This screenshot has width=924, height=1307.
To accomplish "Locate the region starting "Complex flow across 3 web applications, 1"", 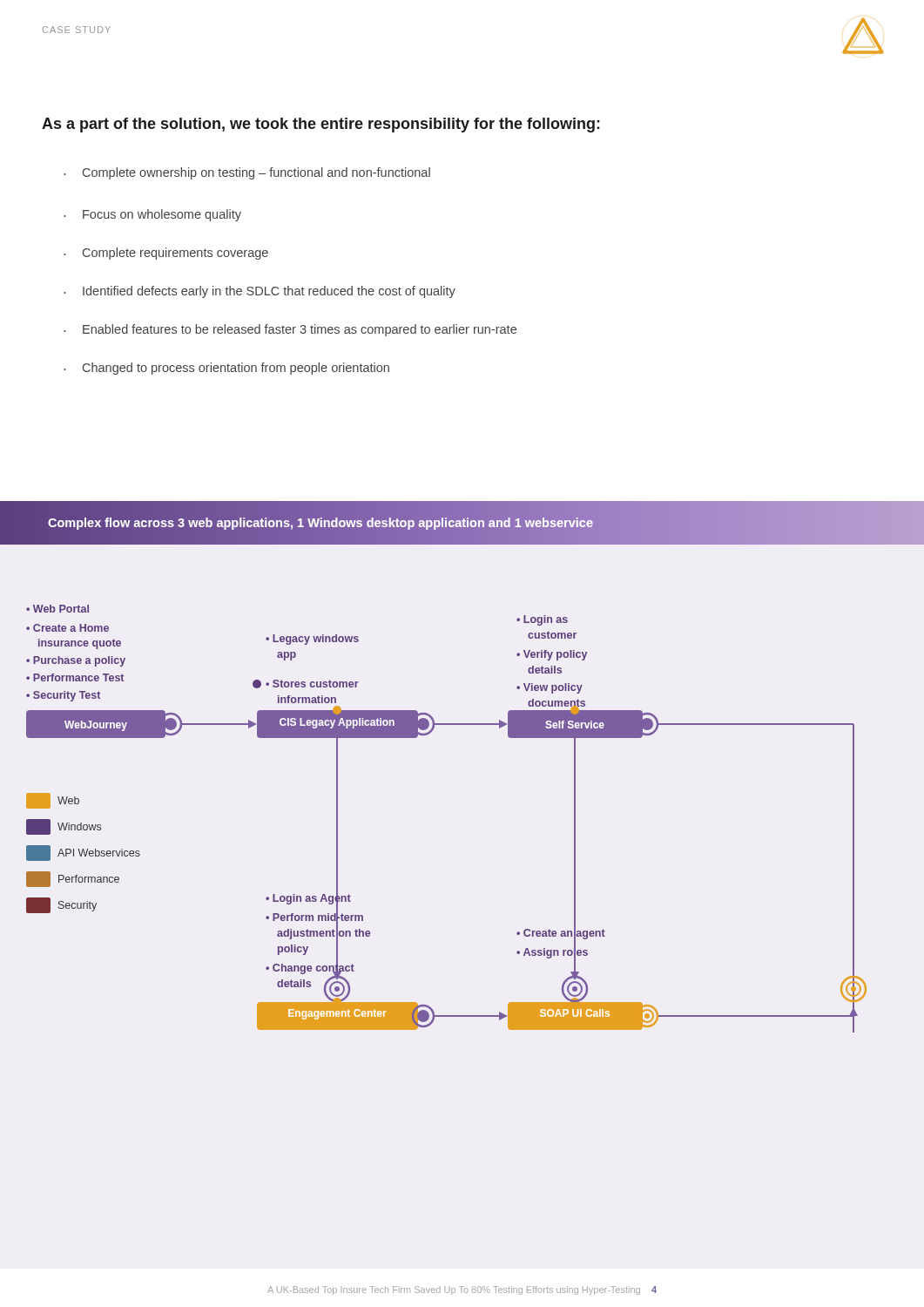I will tap(320, 523).
